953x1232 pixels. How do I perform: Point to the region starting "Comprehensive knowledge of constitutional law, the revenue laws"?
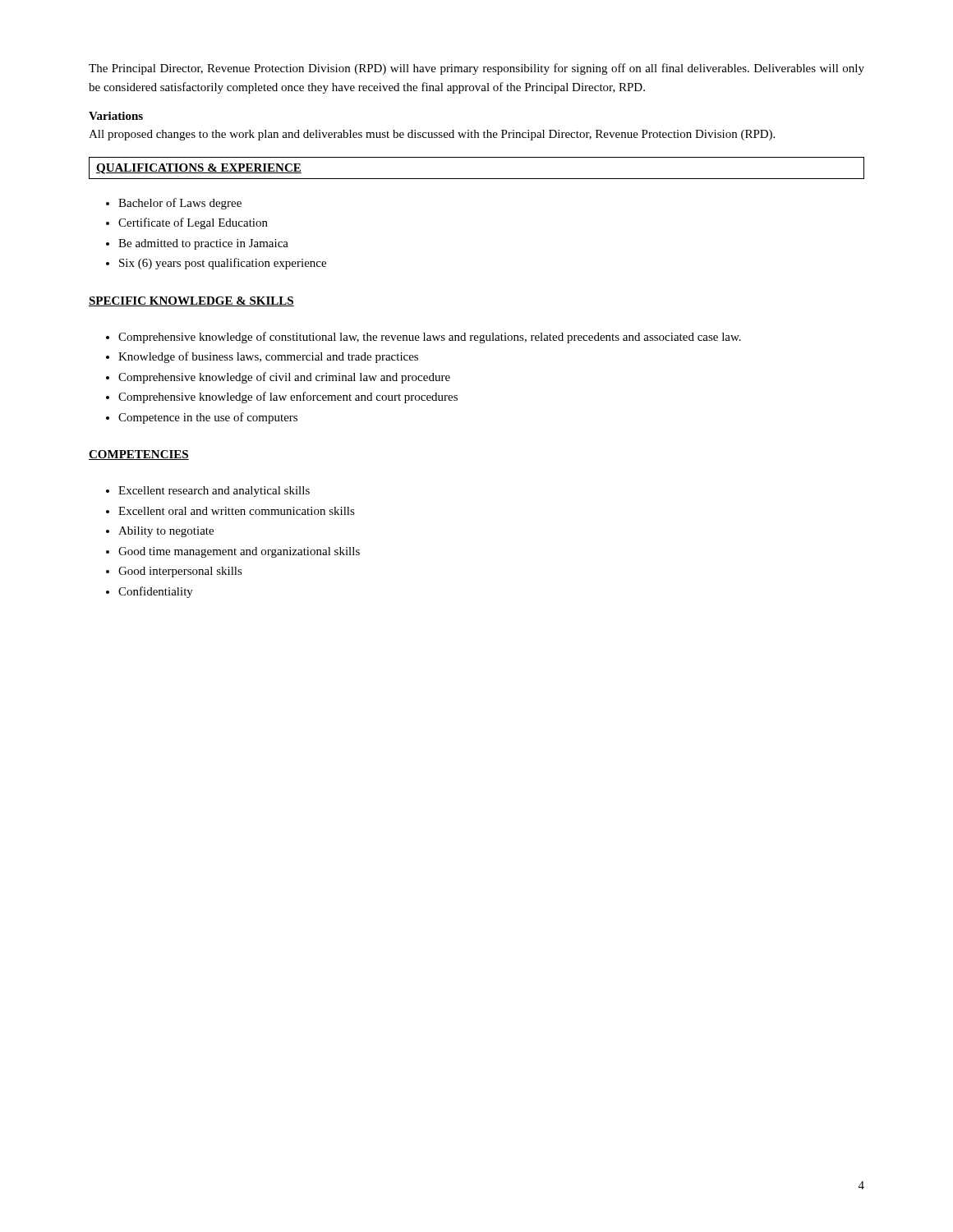tap(476, 337)
